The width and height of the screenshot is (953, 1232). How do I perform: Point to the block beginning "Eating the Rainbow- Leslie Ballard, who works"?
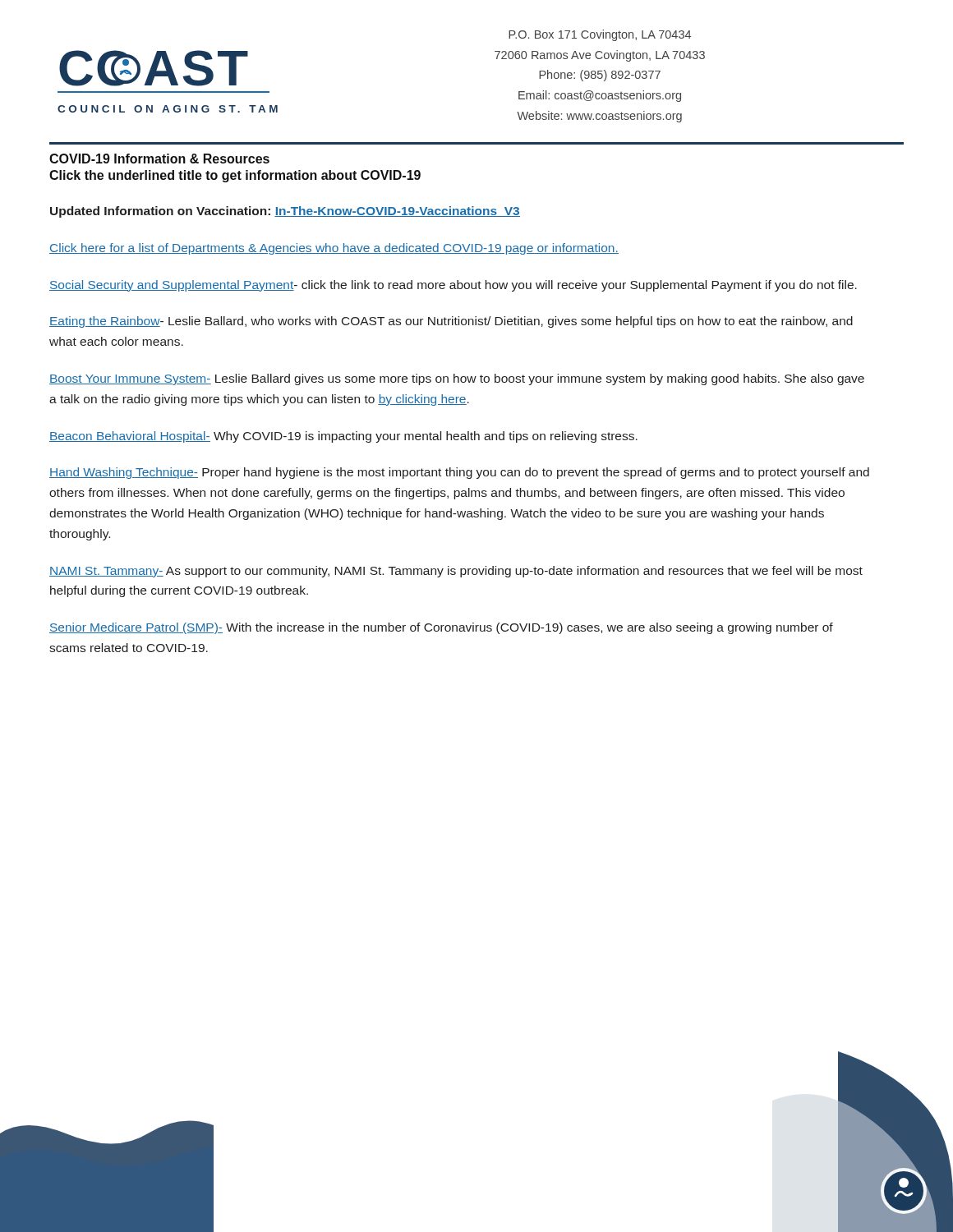pyautogui.click(x=451, y=331)
